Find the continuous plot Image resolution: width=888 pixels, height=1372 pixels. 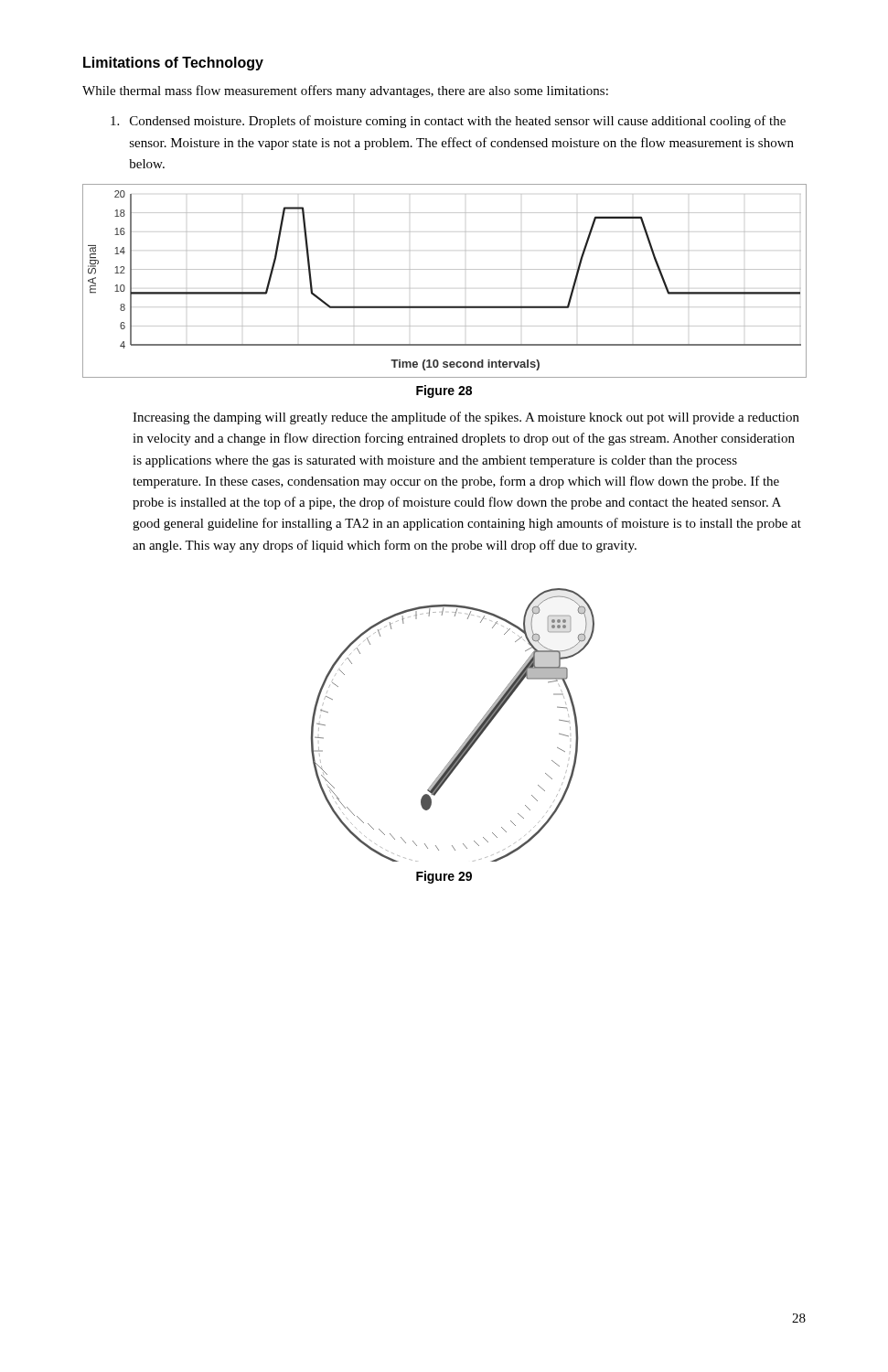444,281
